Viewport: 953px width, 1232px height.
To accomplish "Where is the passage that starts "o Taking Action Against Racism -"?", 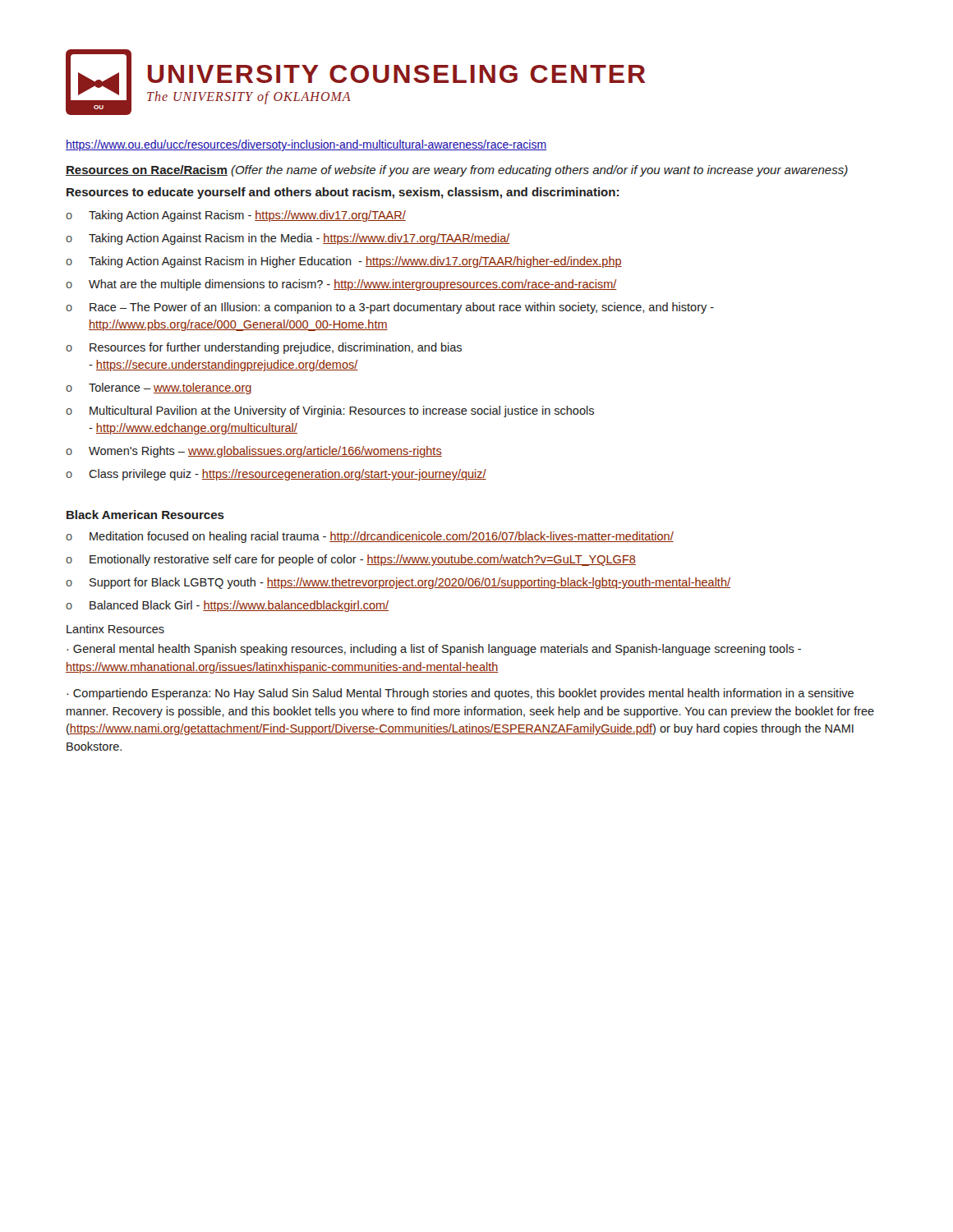I will pyautogui.click(x=236, y=216).
